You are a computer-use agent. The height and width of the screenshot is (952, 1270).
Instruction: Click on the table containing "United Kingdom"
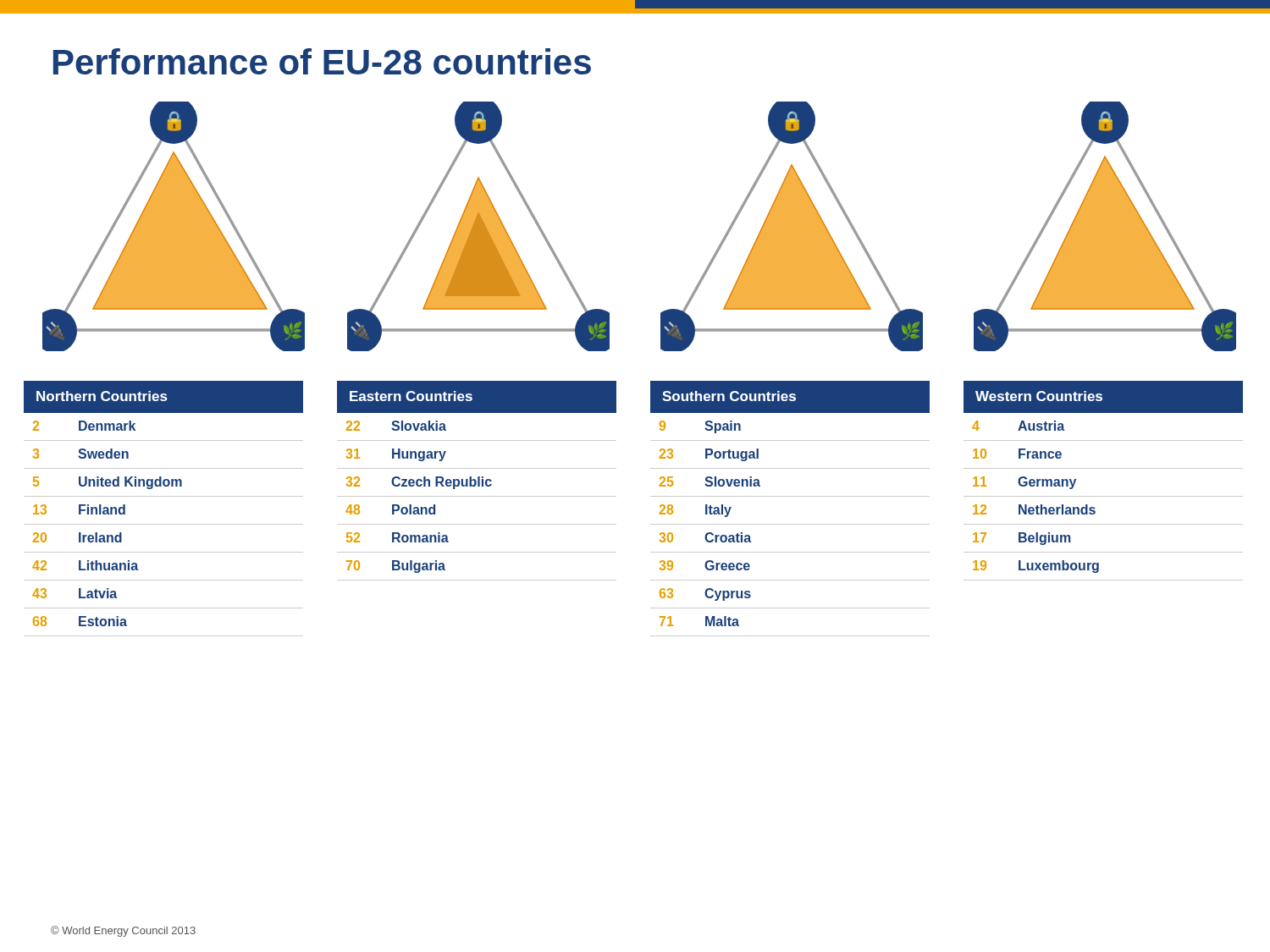[163, 509]
